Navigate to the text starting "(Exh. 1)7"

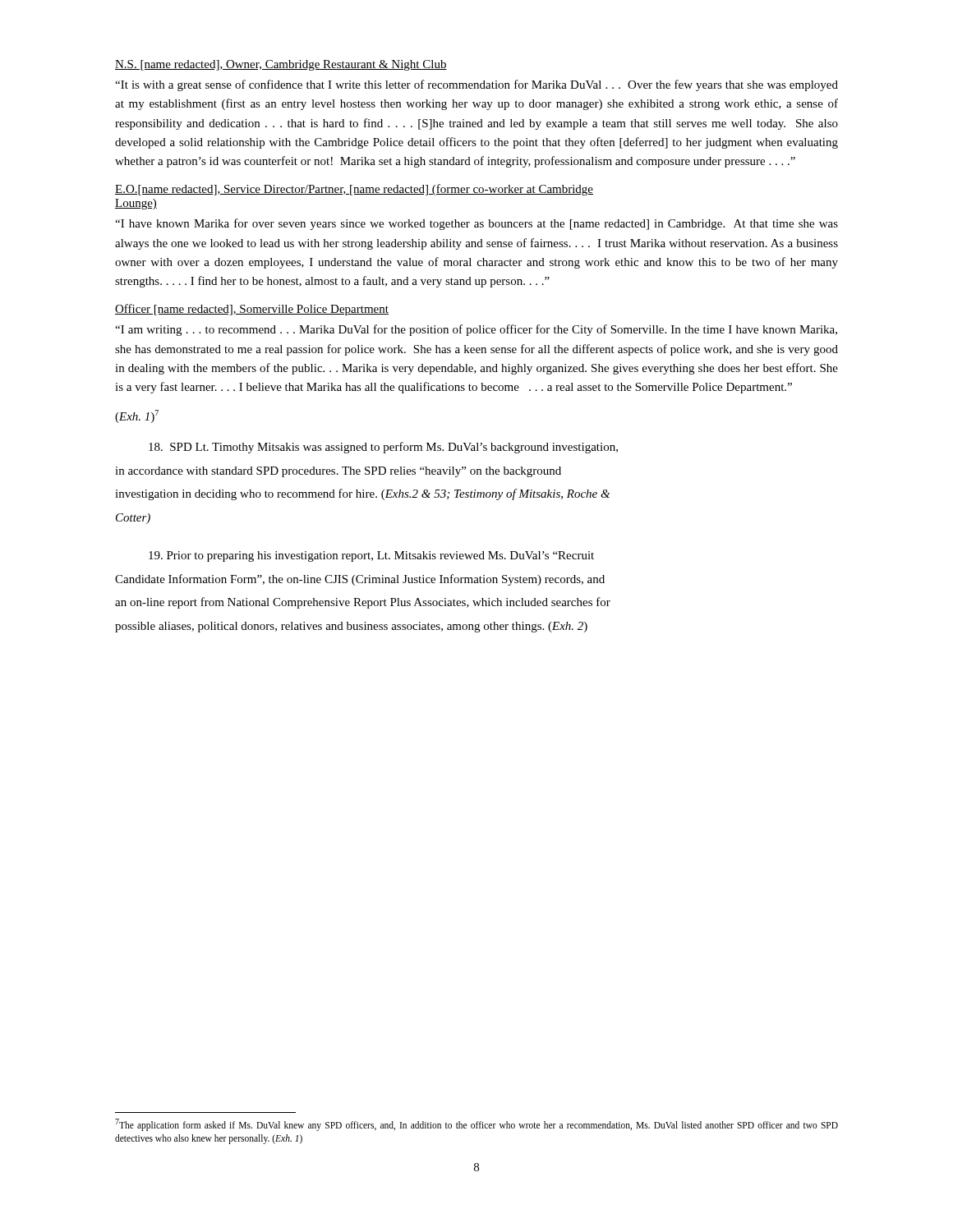(x=137, y=416)
